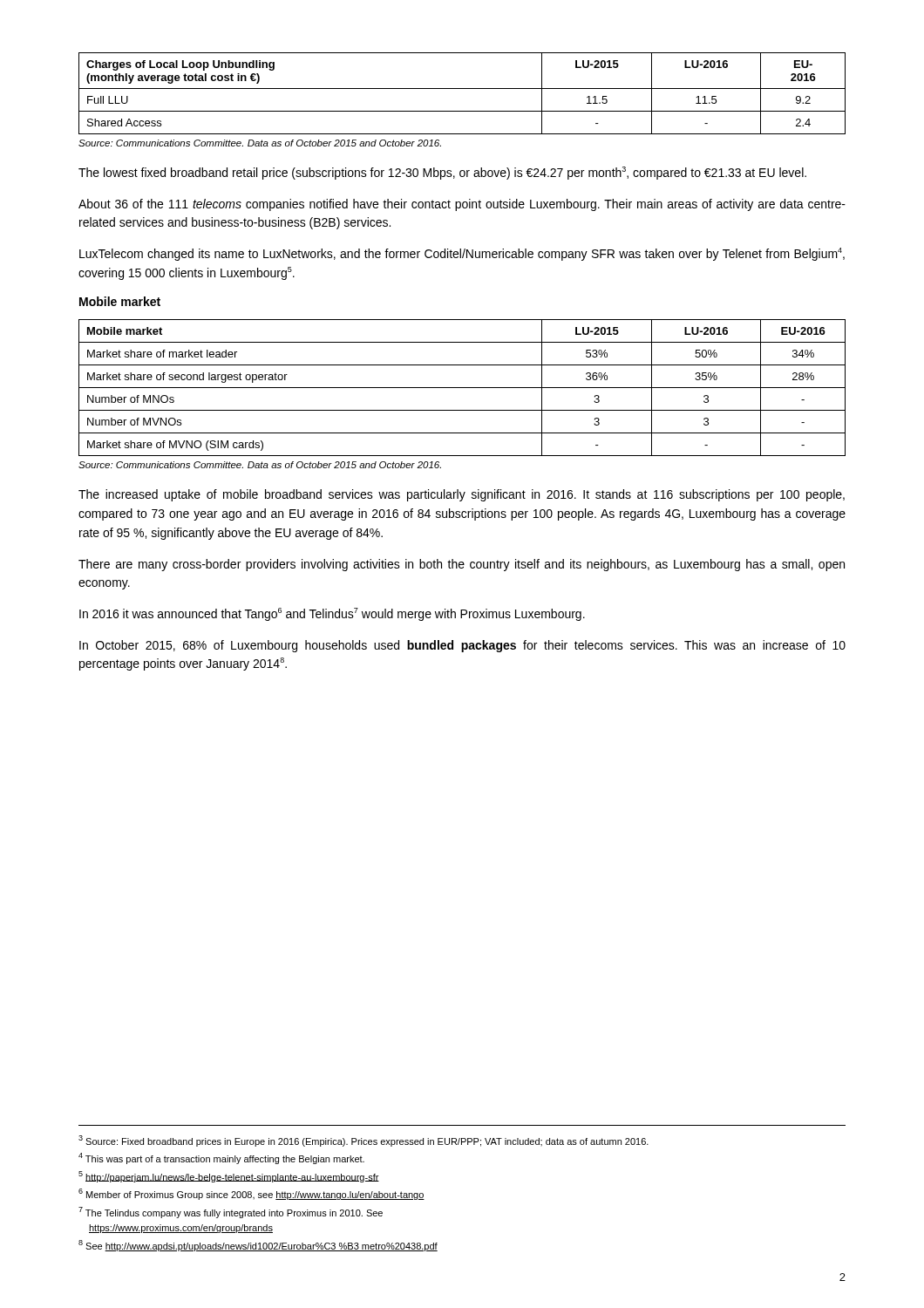Click on the text block that reads "LuxTelecom changed its name to"

[462, 263]
